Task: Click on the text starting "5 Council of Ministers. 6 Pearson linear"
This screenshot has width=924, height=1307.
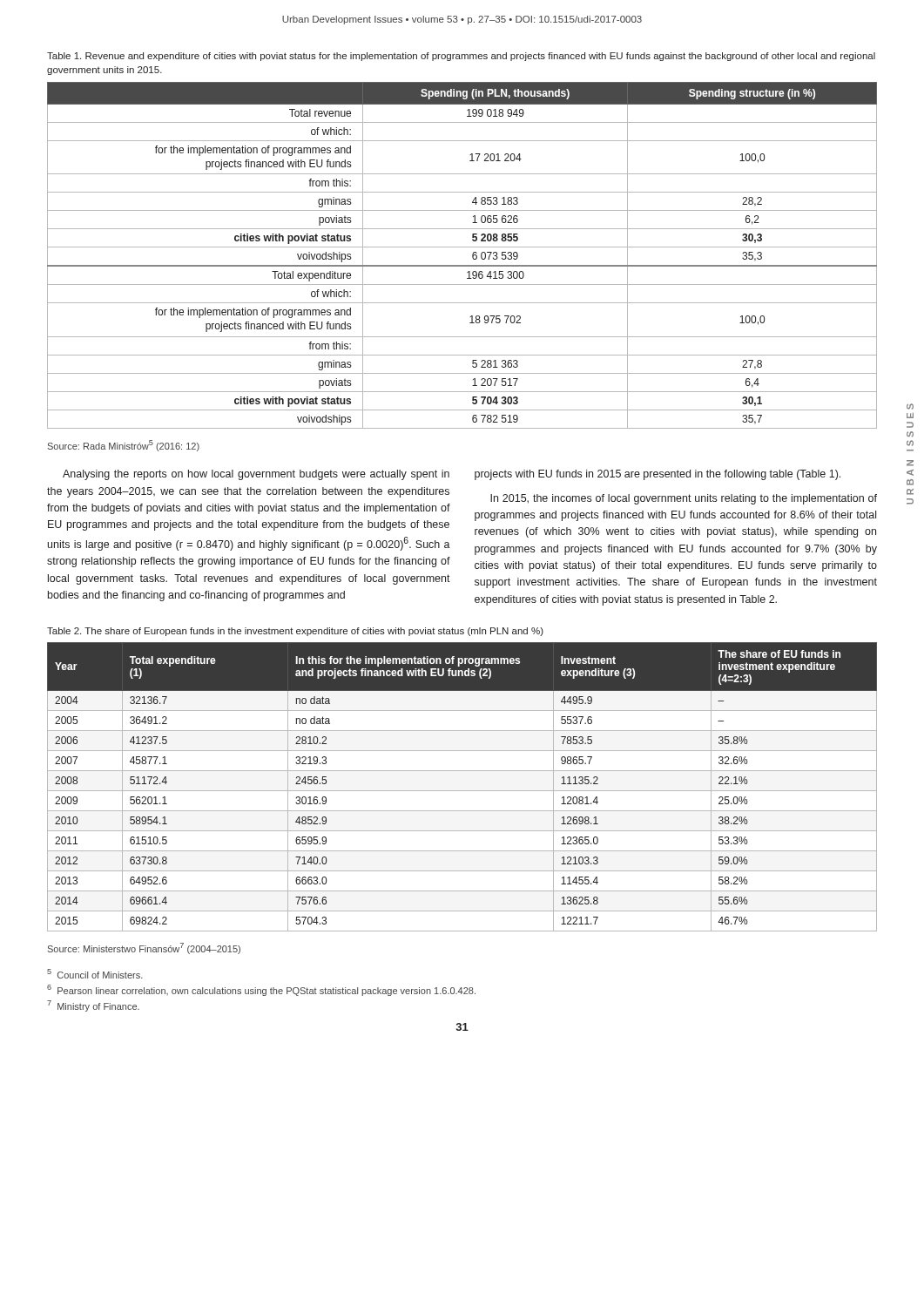Action: [x=462, y=990]
